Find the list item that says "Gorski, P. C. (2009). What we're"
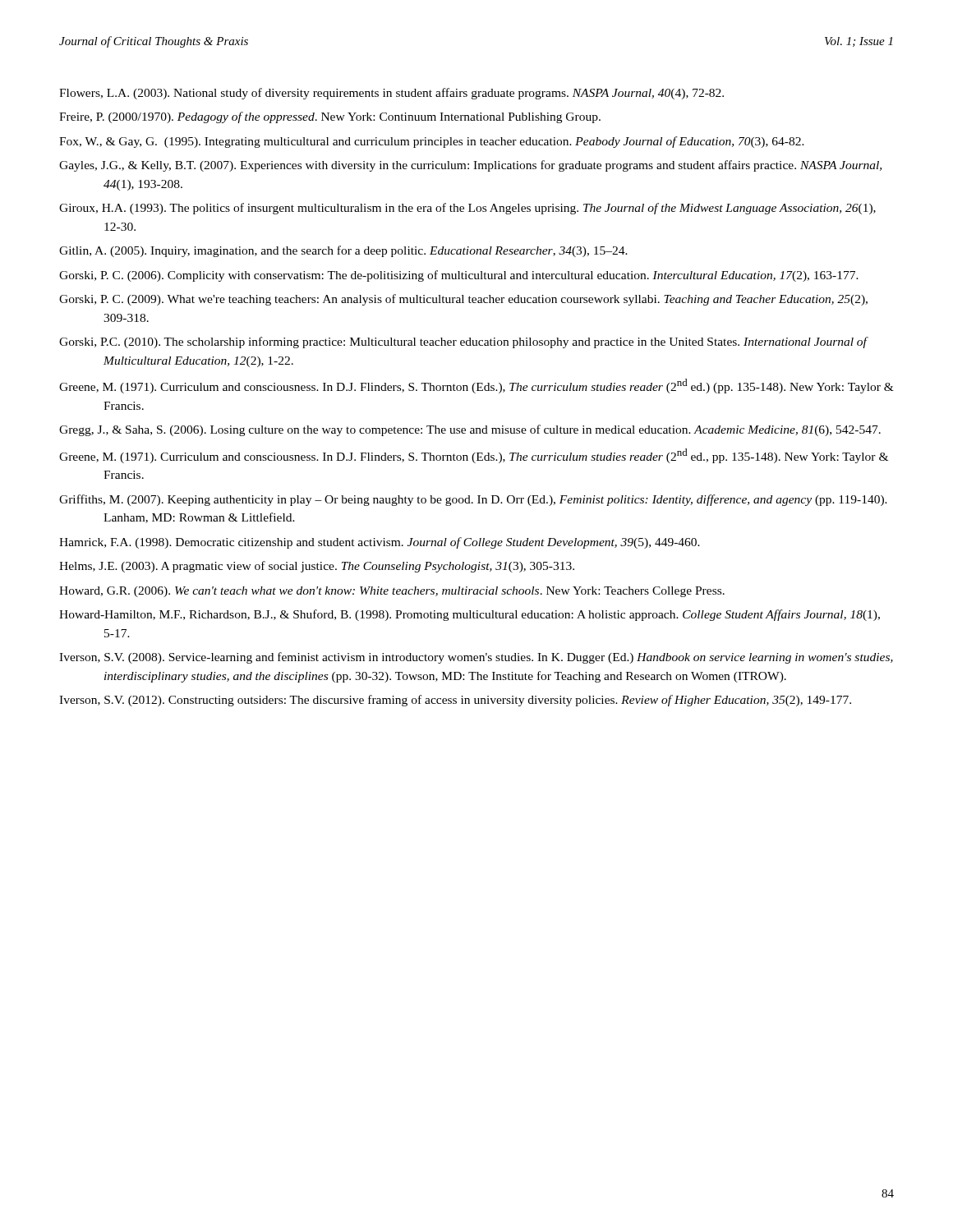953x1232 pixels. [x=464, y=308]
